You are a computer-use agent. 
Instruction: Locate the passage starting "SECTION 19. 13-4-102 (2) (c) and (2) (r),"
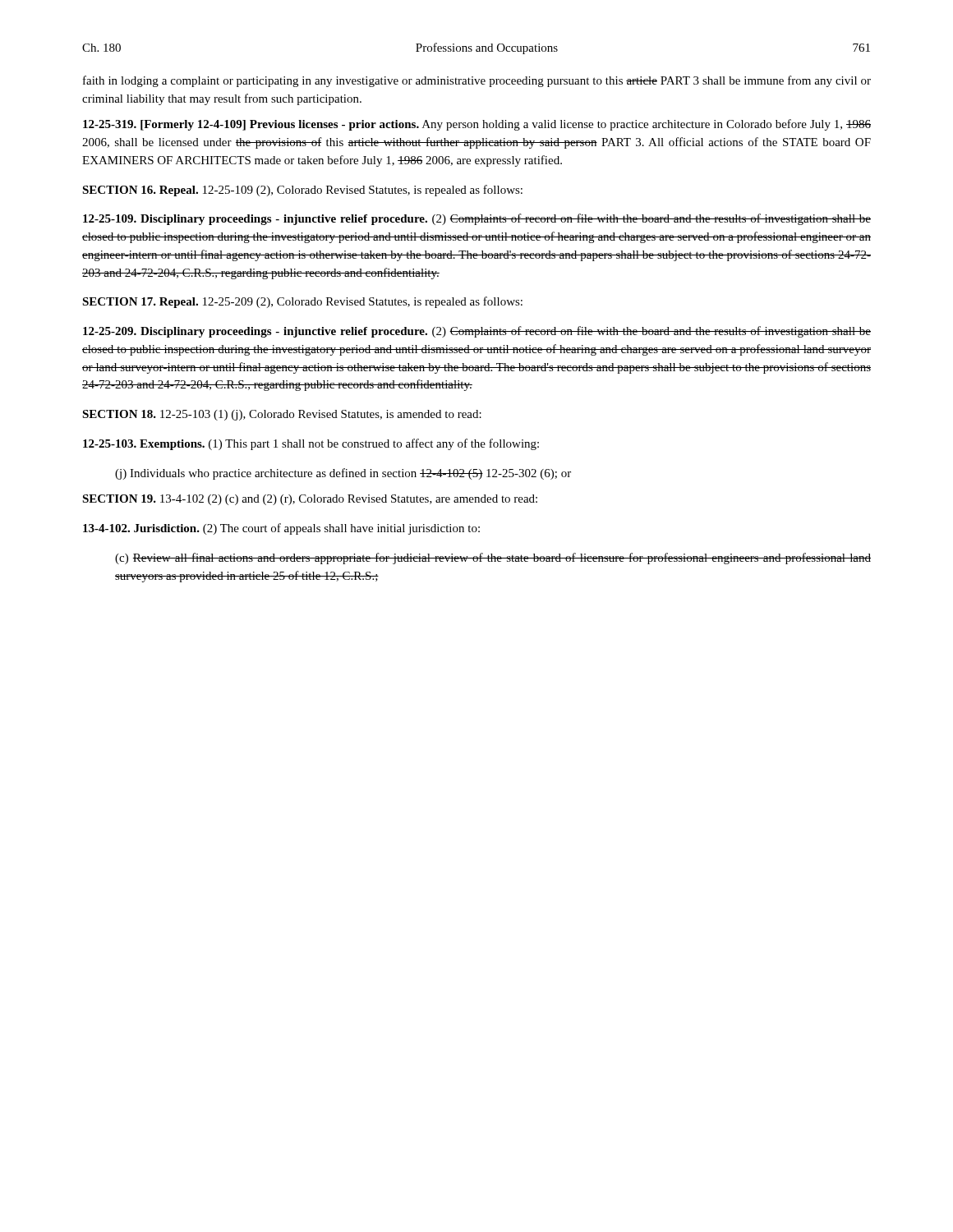[476, 500]
